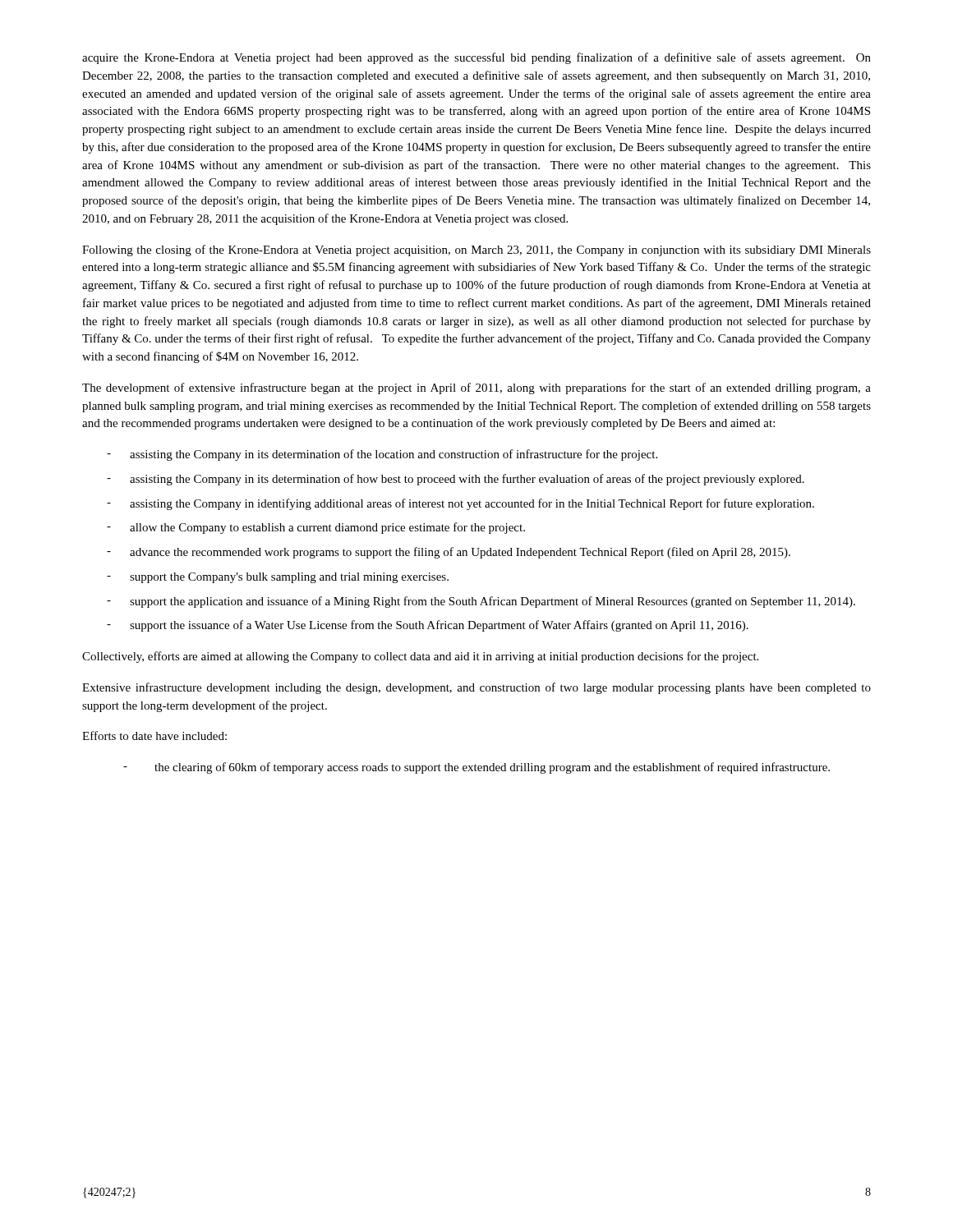Locate the block of text that opens with "acquire the Krone-Endora at Venetia project had"
Image resolution: width=953 pixels, height=1232 pixels.
476,138
